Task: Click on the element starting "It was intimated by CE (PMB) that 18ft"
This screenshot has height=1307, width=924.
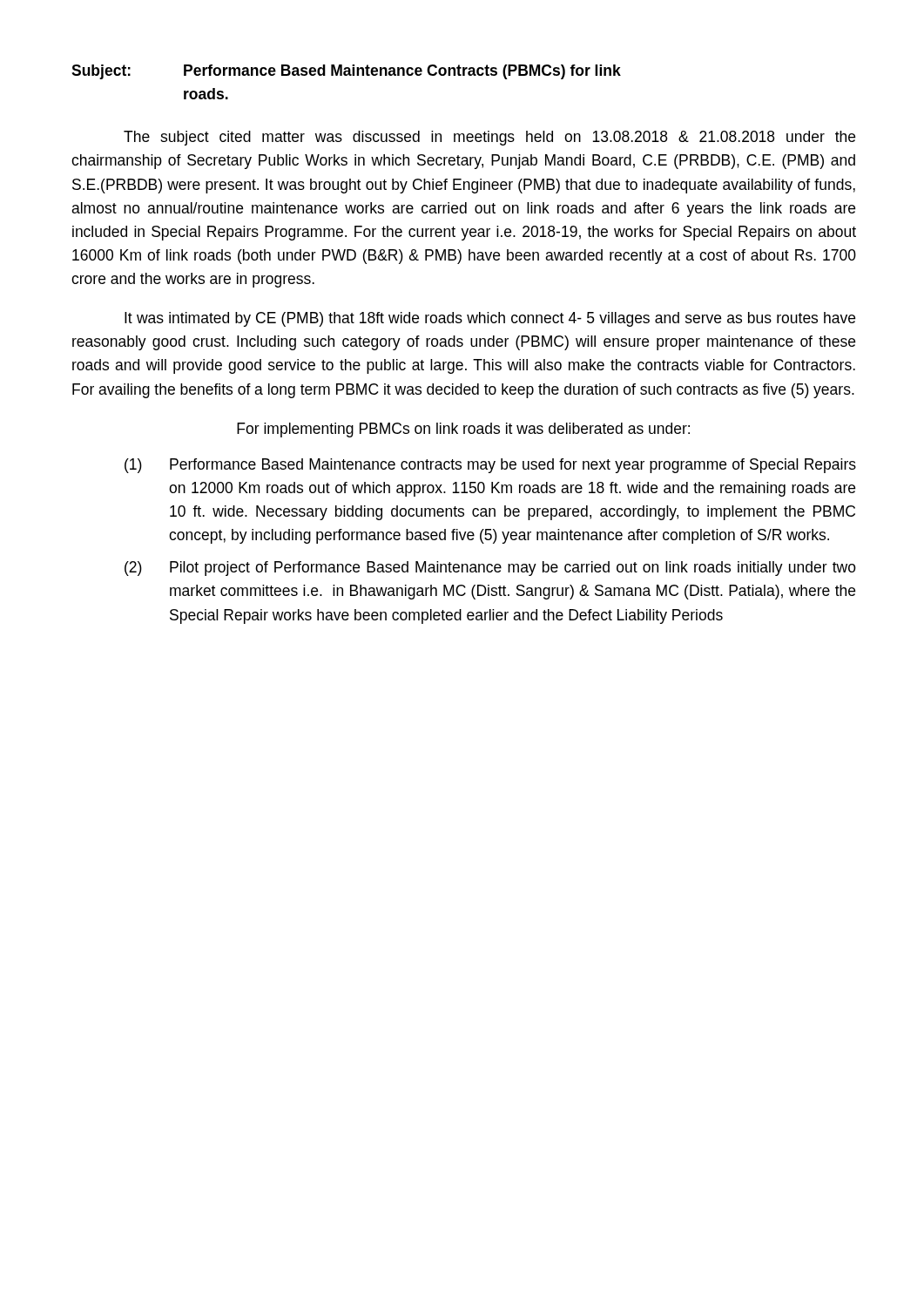Action: click(x=464, y=354)
